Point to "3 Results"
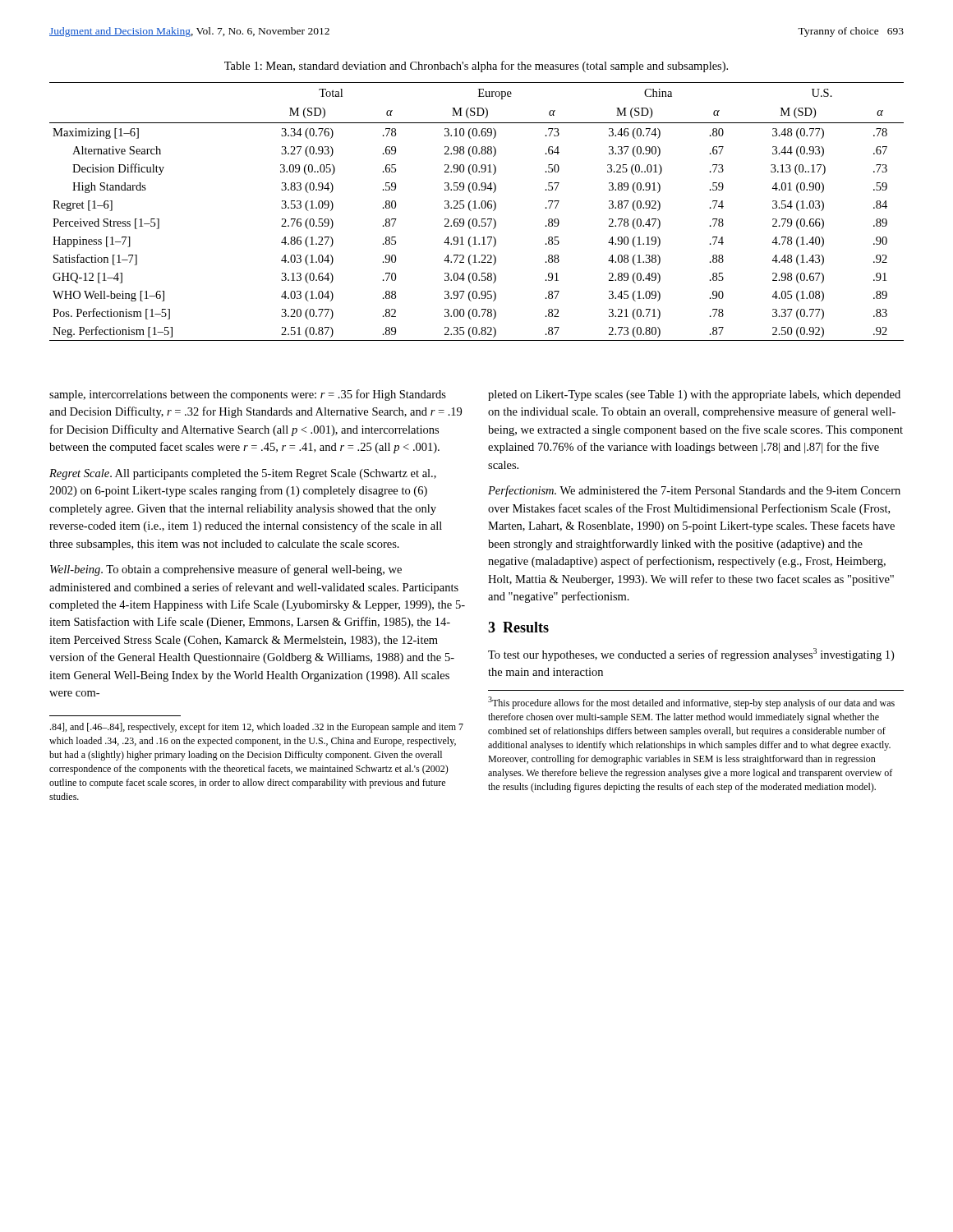This screenshot has width=953, height=1232. pyautogui.click(x=518, y=627)
